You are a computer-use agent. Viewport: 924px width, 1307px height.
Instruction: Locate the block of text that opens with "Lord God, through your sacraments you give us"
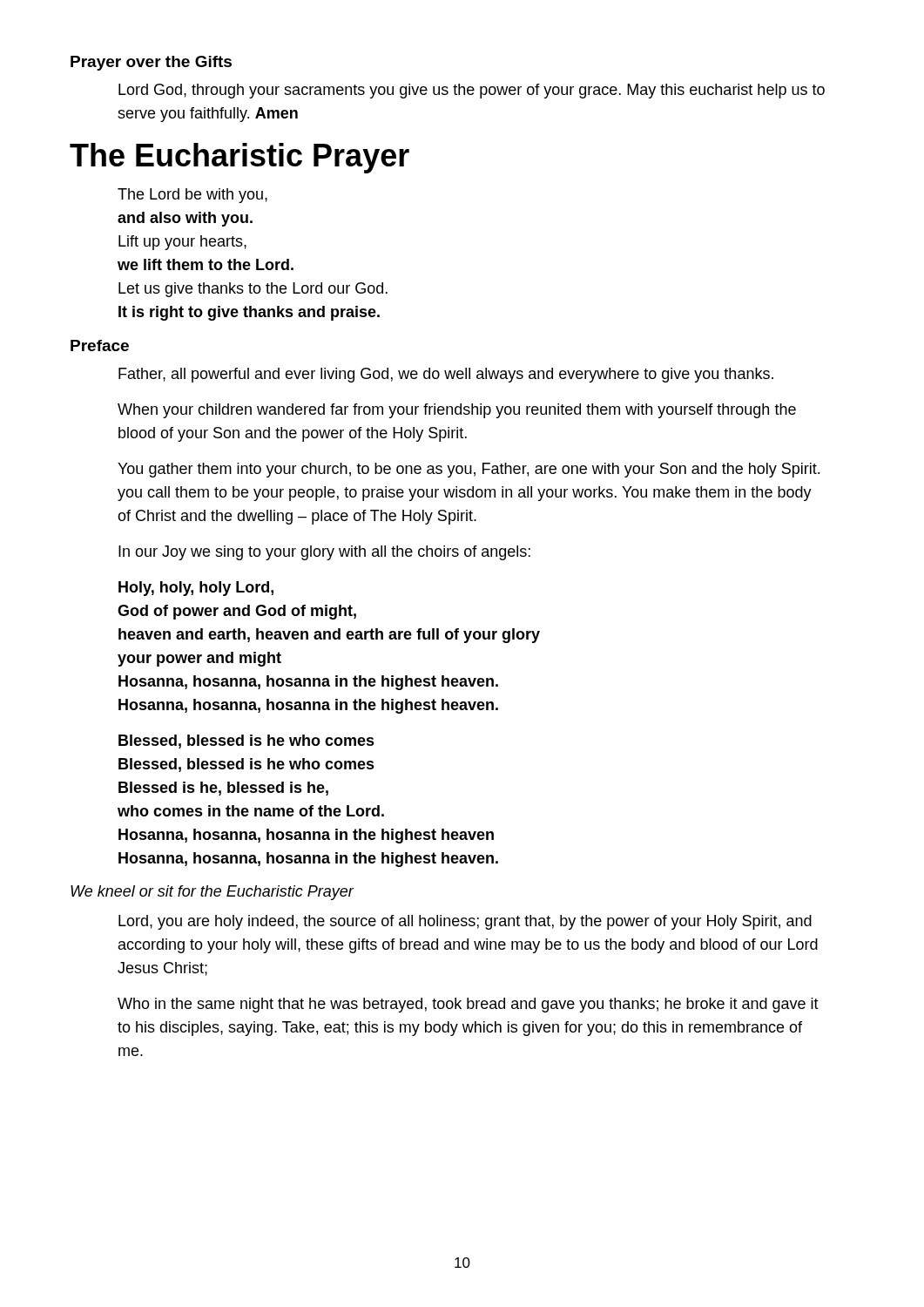pyautogui.click(x=471, y=101)
